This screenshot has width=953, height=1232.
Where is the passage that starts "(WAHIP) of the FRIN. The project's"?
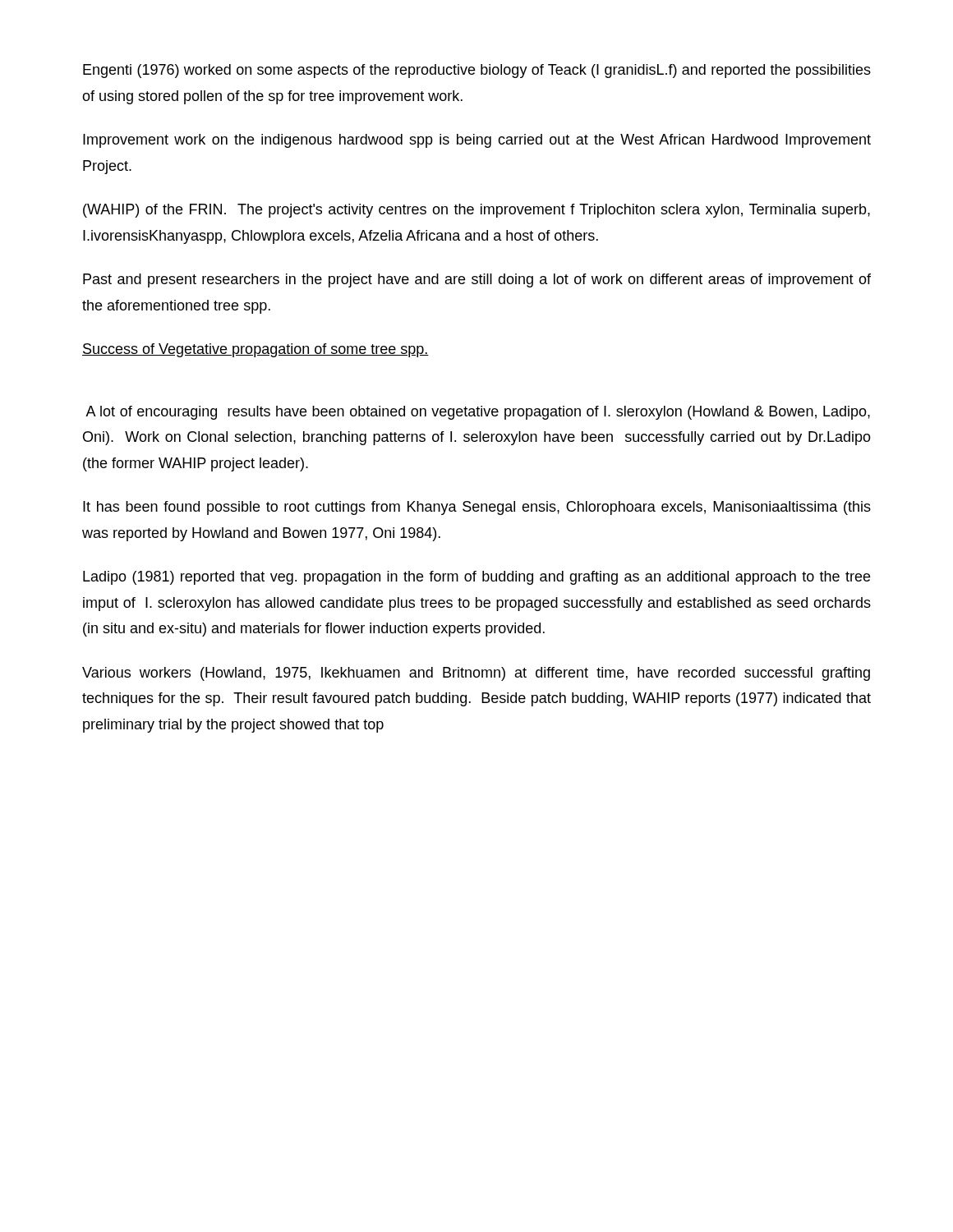(476, 222)
